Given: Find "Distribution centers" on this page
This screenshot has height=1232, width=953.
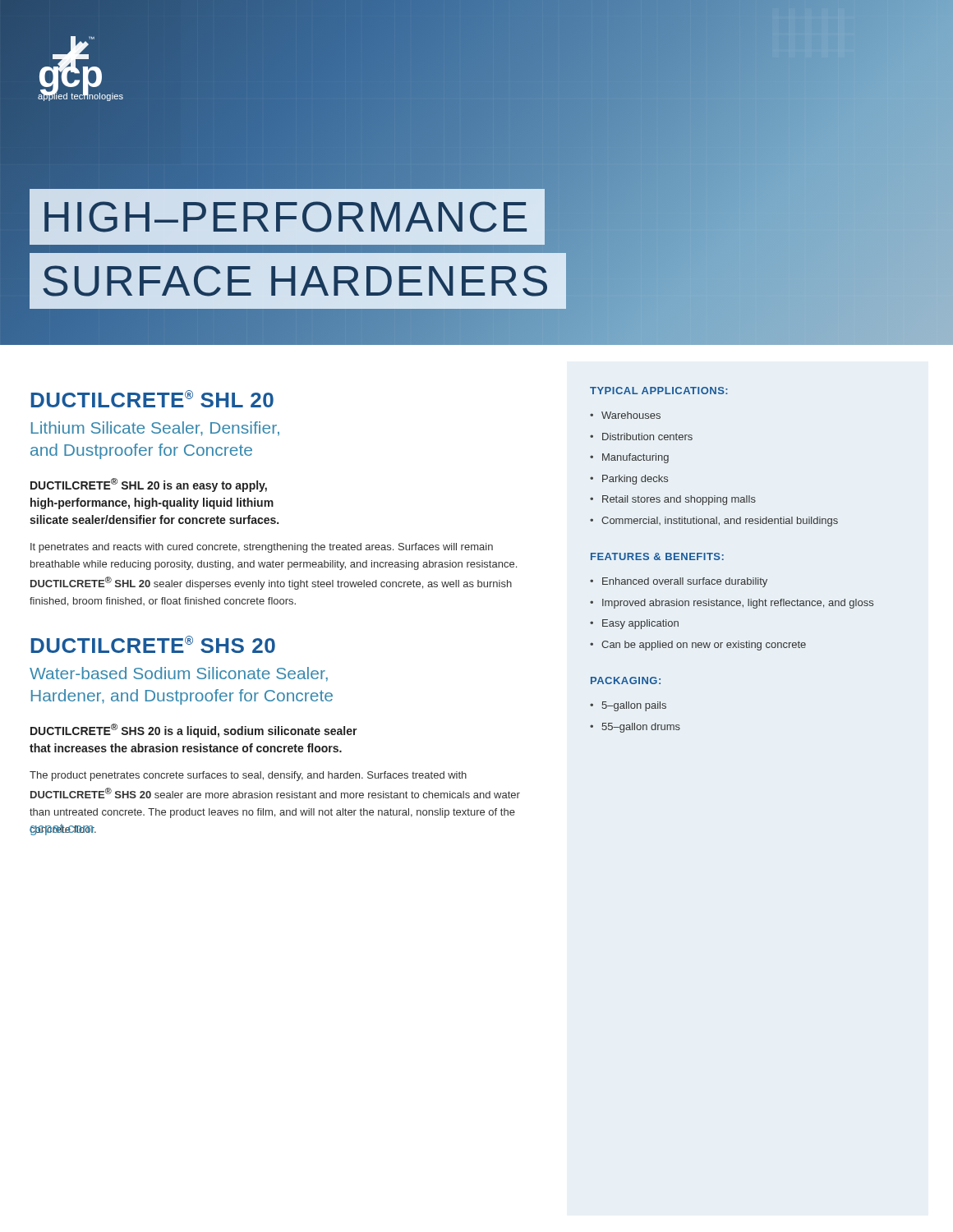Looking at the screenshot, I should 647,436.
